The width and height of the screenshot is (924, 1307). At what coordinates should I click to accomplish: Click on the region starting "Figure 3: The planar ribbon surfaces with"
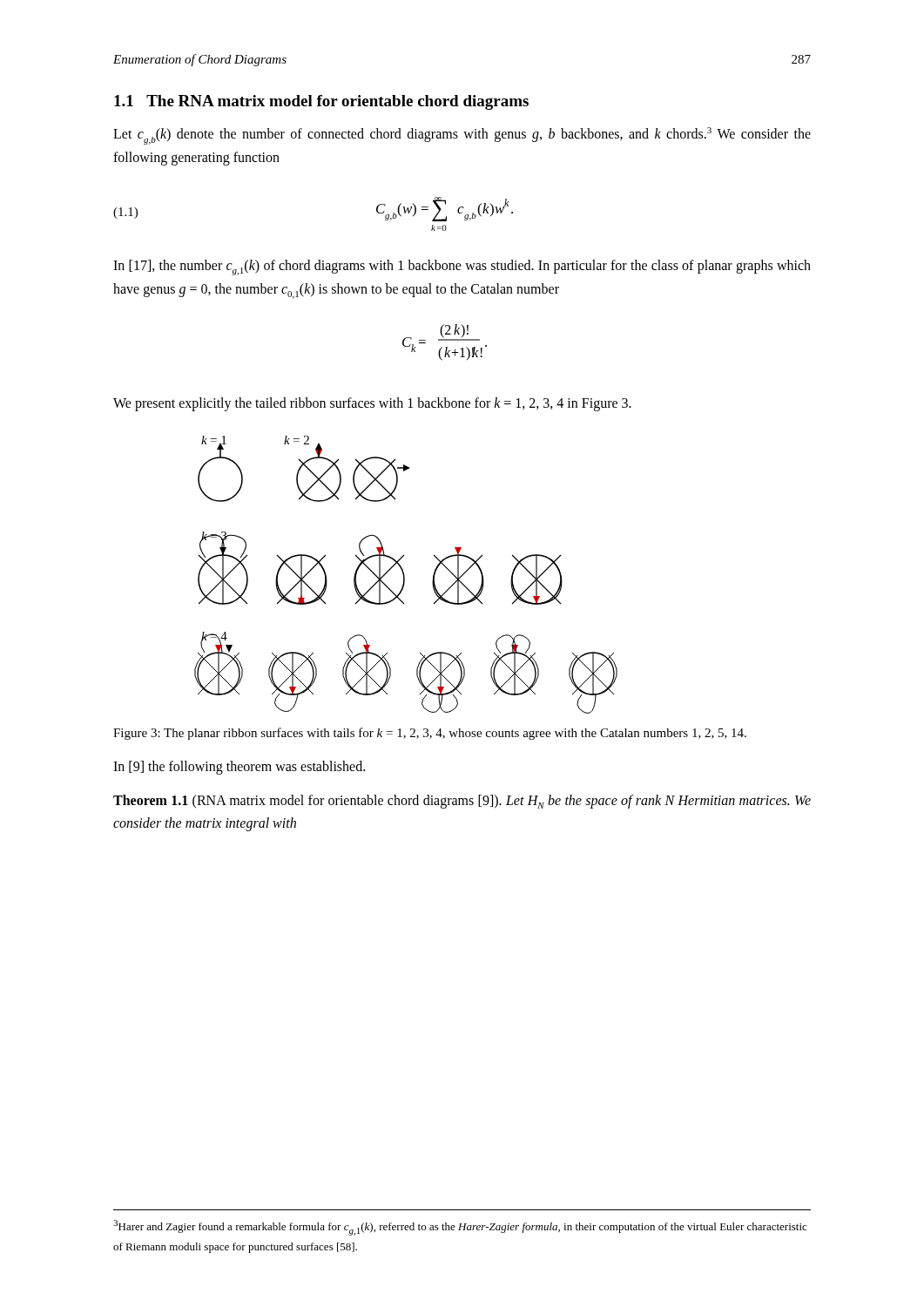(x=430, y=733)
